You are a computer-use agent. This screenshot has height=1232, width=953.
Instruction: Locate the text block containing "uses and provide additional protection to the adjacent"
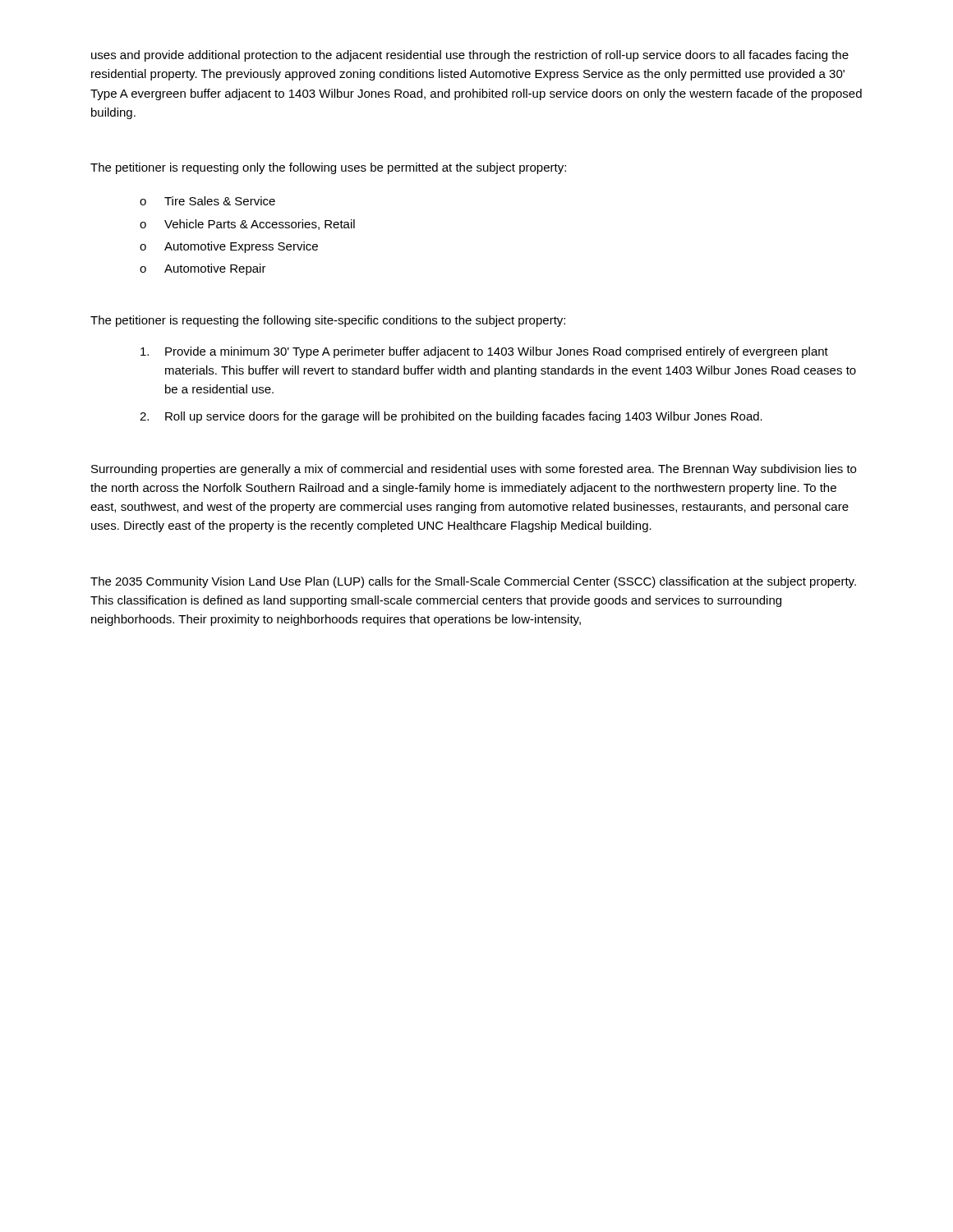point(476,83)
